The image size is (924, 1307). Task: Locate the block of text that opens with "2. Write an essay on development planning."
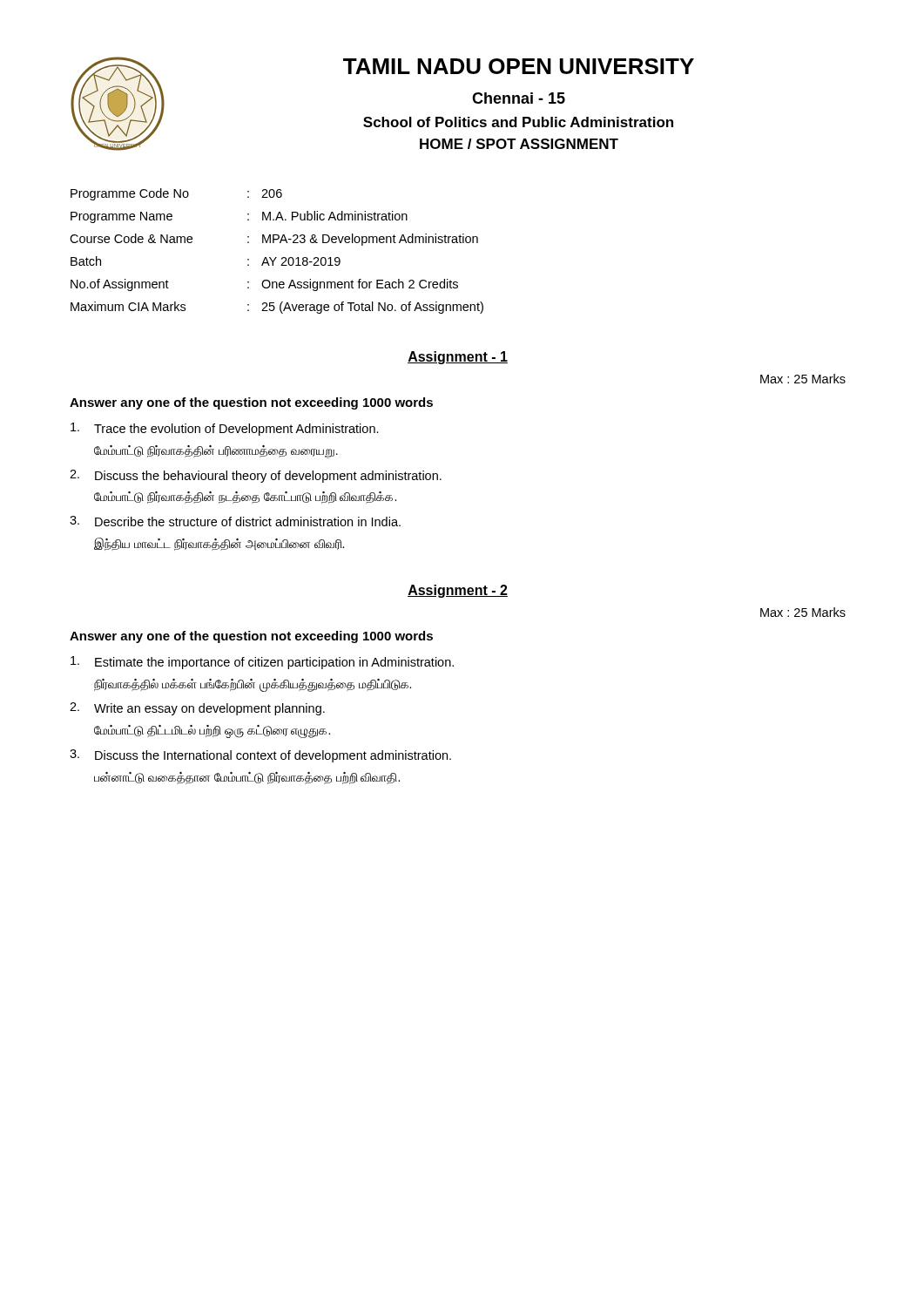(197, 709)
